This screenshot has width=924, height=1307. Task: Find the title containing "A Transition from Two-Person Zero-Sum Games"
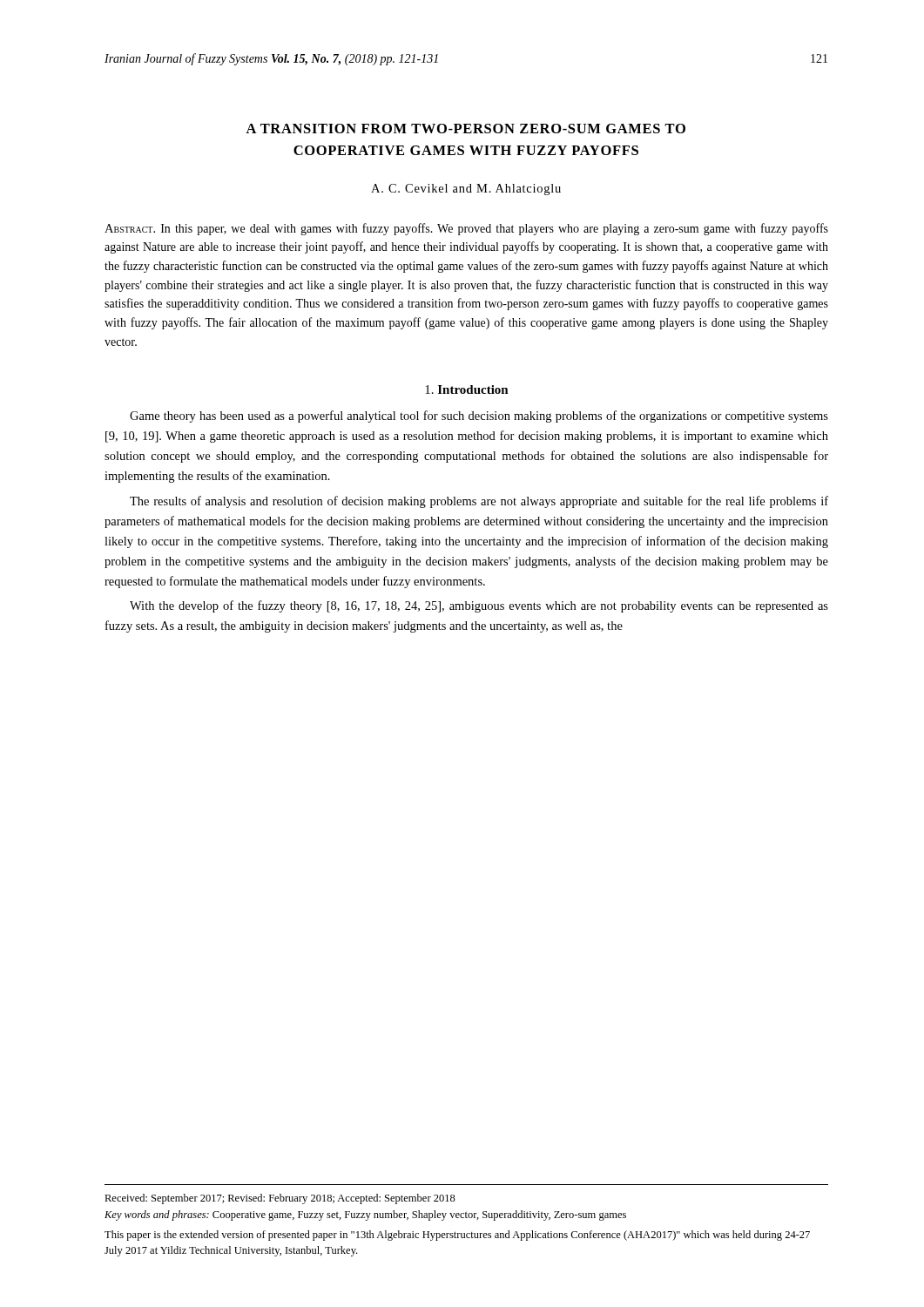point(466,140)
